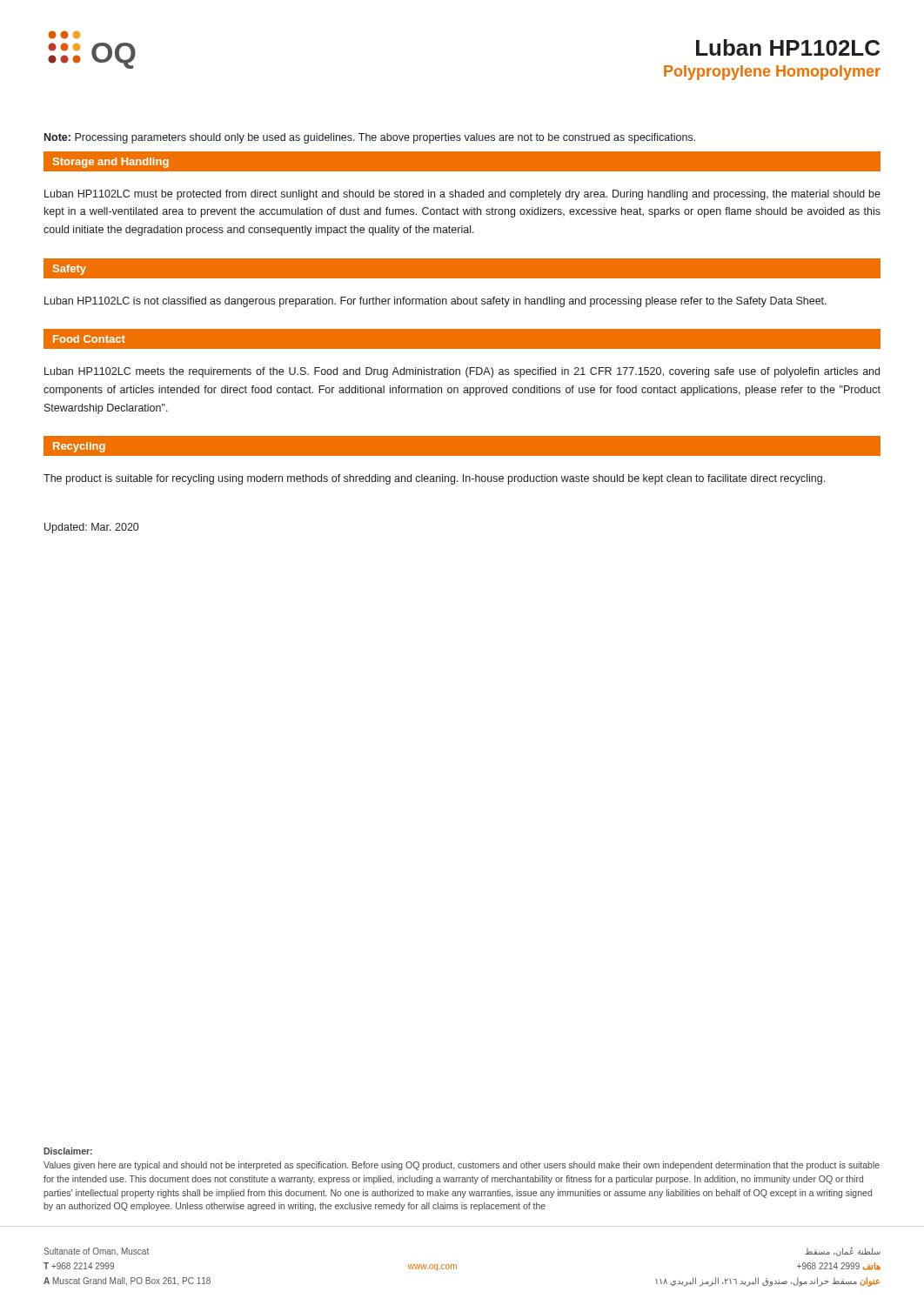This screenshot has height=1305, width=924.
Task: Click on the text block that says "Luban HP1102LC is not classified as dangerous"
Action: click(x=435, y=301)
